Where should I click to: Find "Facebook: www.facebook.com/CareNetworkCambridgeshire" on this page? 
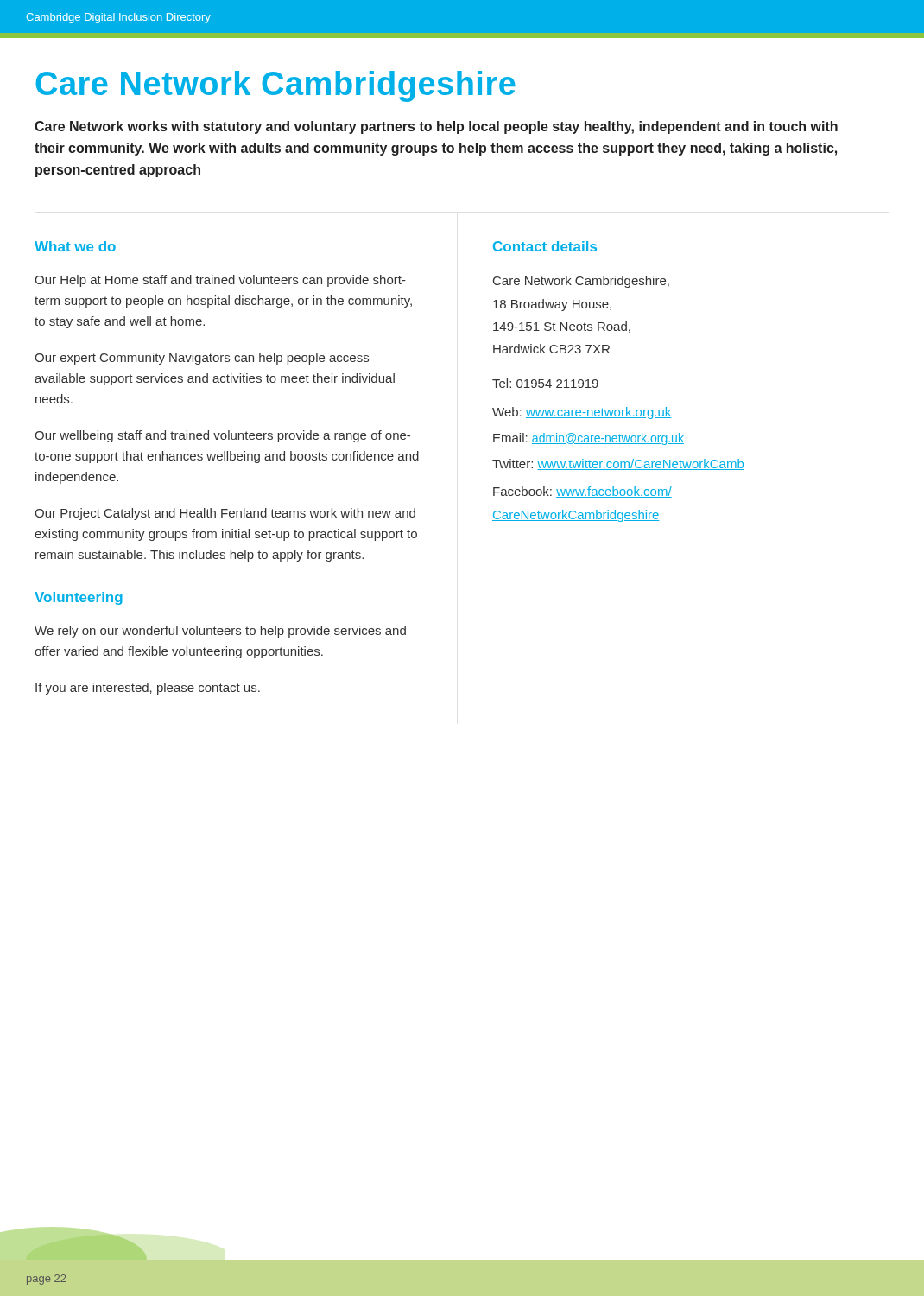[x=582, y=503]
